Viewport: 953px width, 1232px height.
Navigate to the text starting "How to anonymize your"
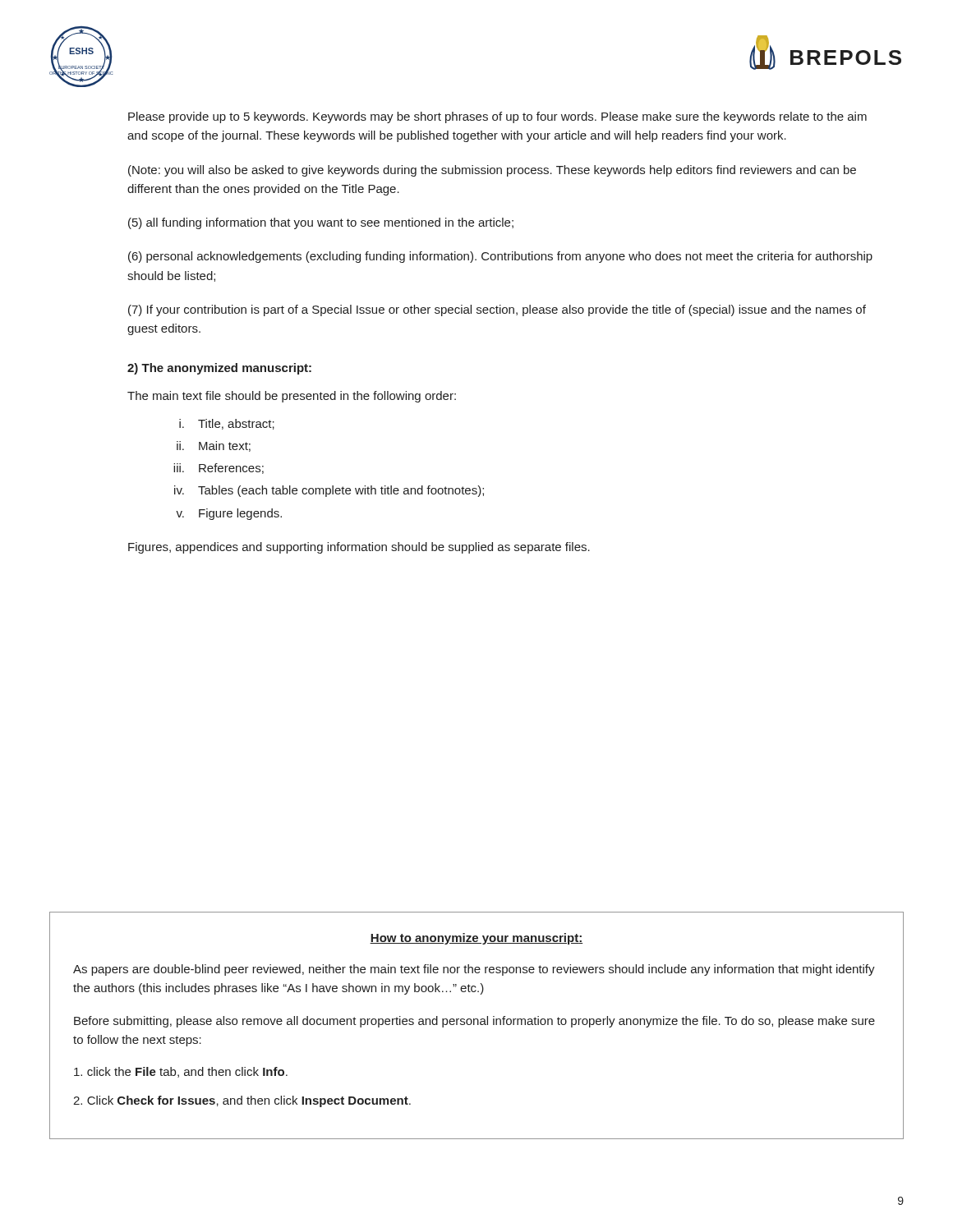[476, 1020]
